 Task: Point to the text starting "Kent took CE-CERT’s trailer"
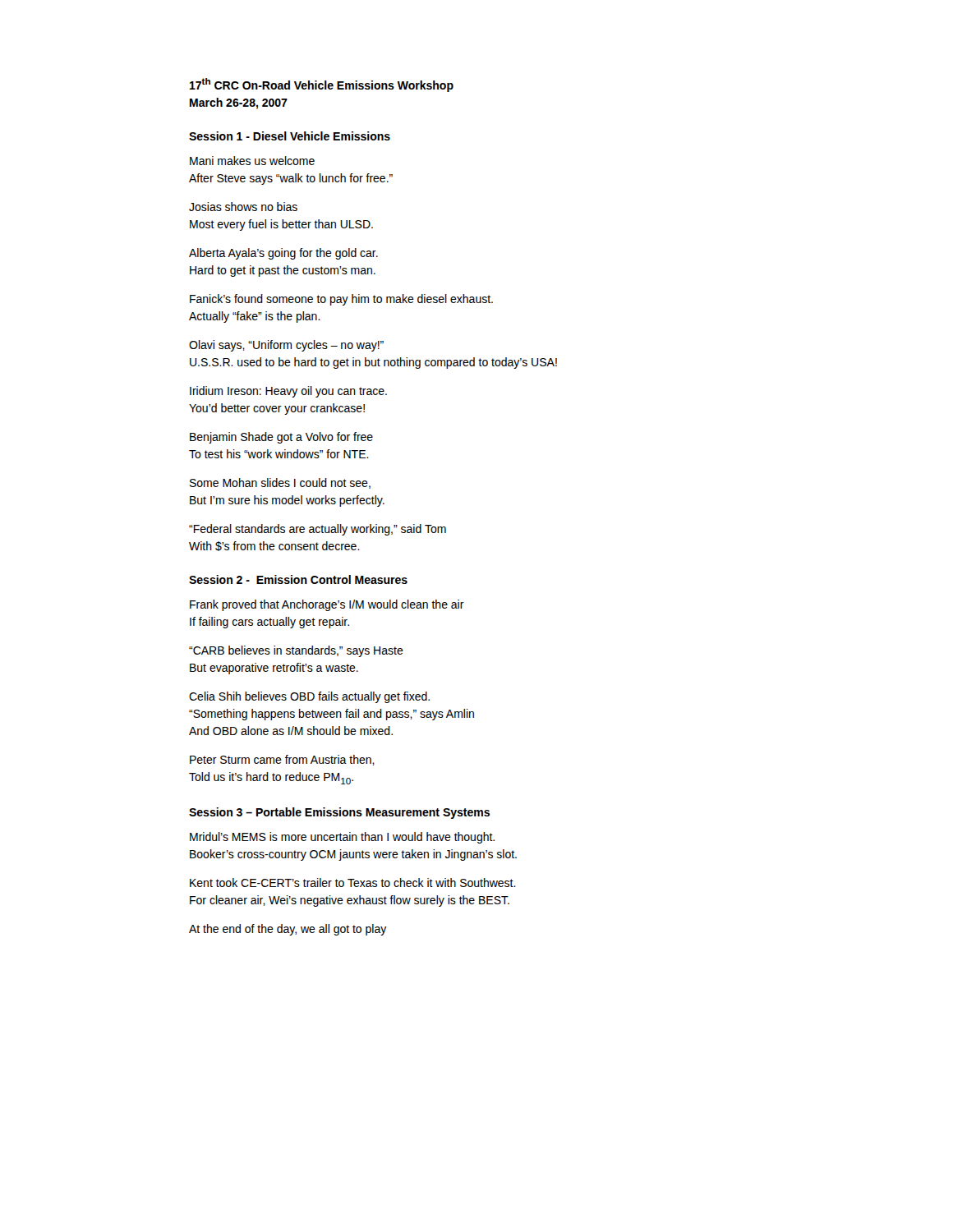pyautogui.click(x=435, y=892)
